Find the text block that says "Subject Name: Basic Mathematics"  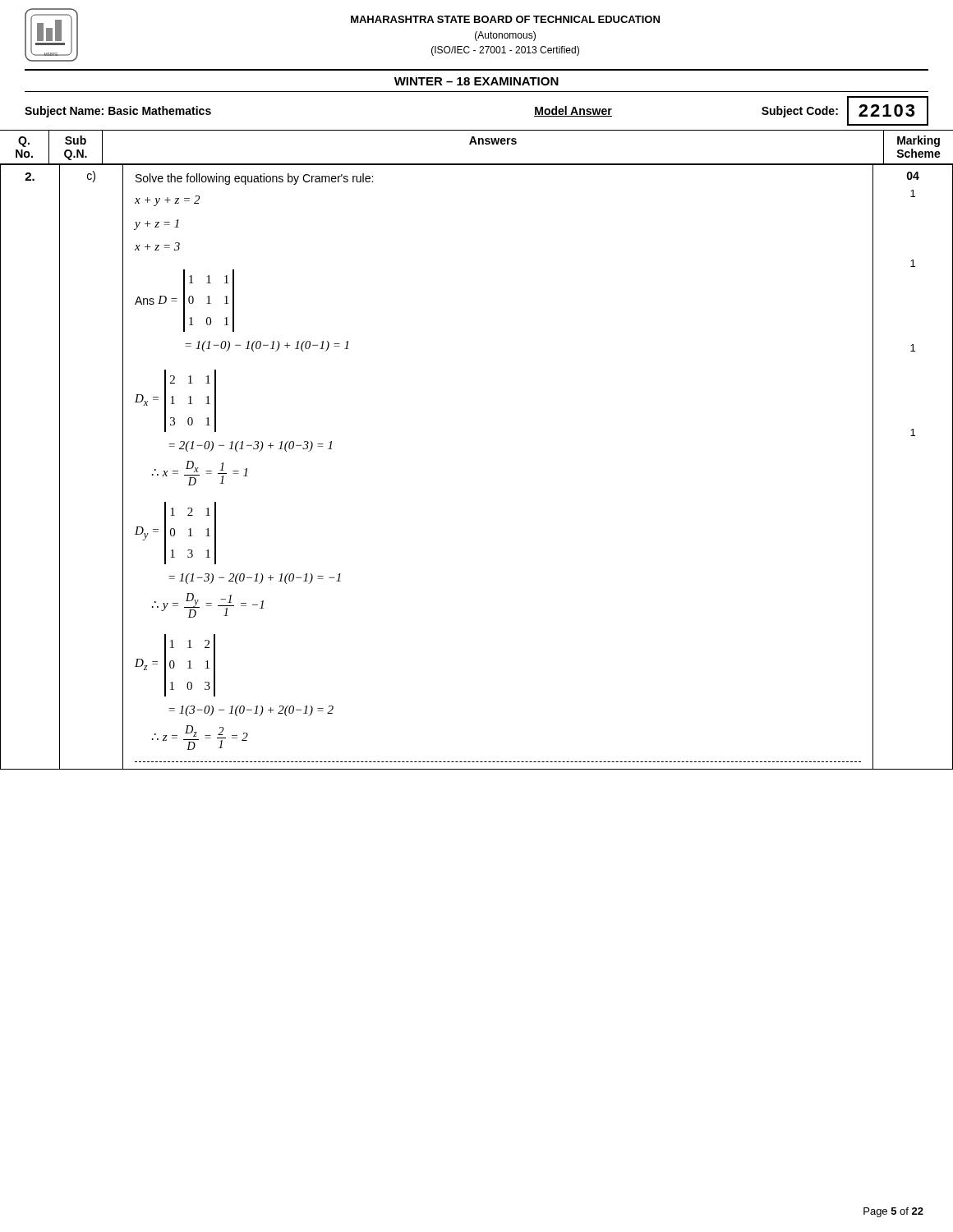point(118,110)
